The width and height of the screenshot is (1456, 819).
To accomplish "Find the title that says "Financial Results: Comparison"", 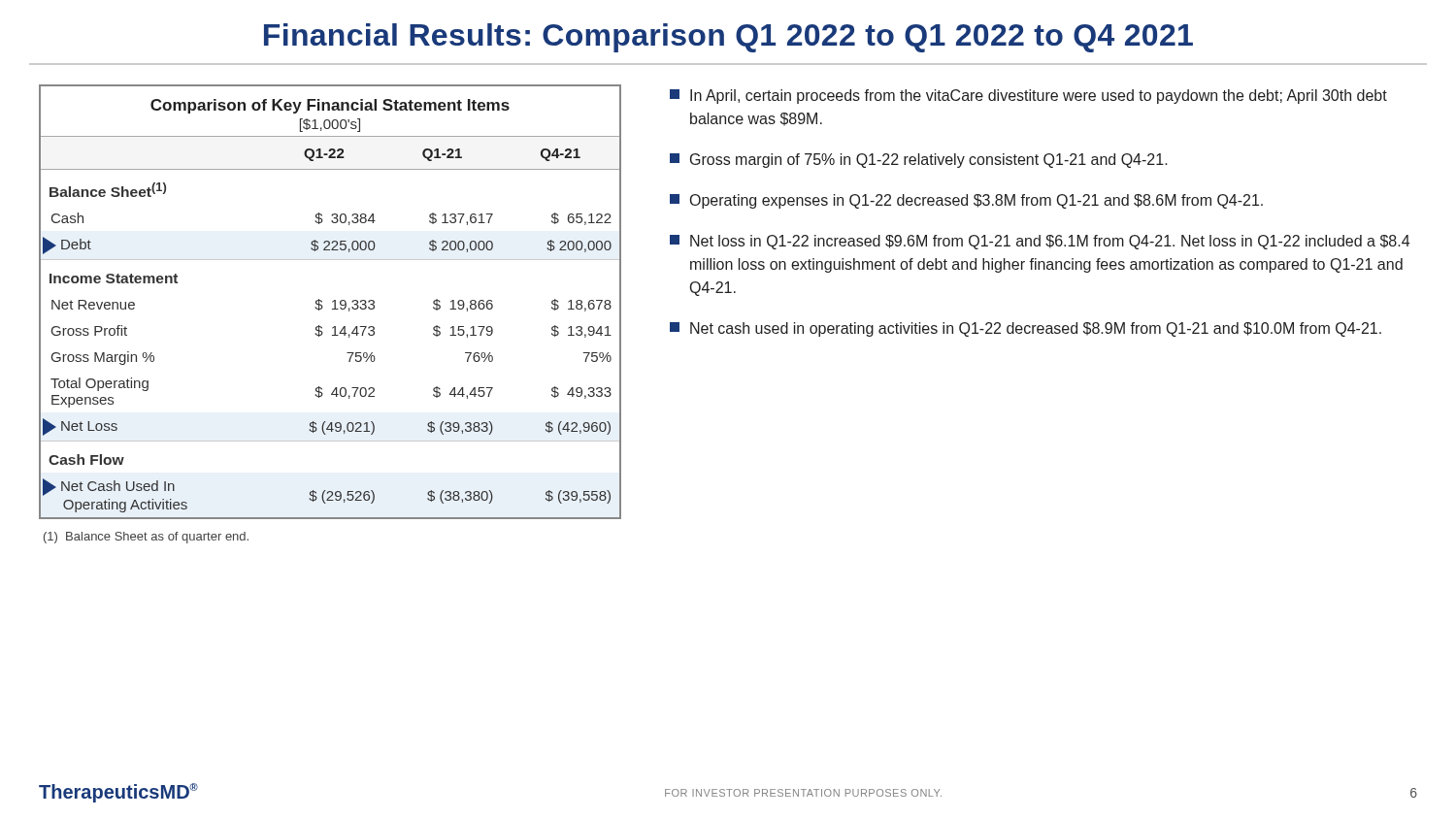I will click(728, 35).
